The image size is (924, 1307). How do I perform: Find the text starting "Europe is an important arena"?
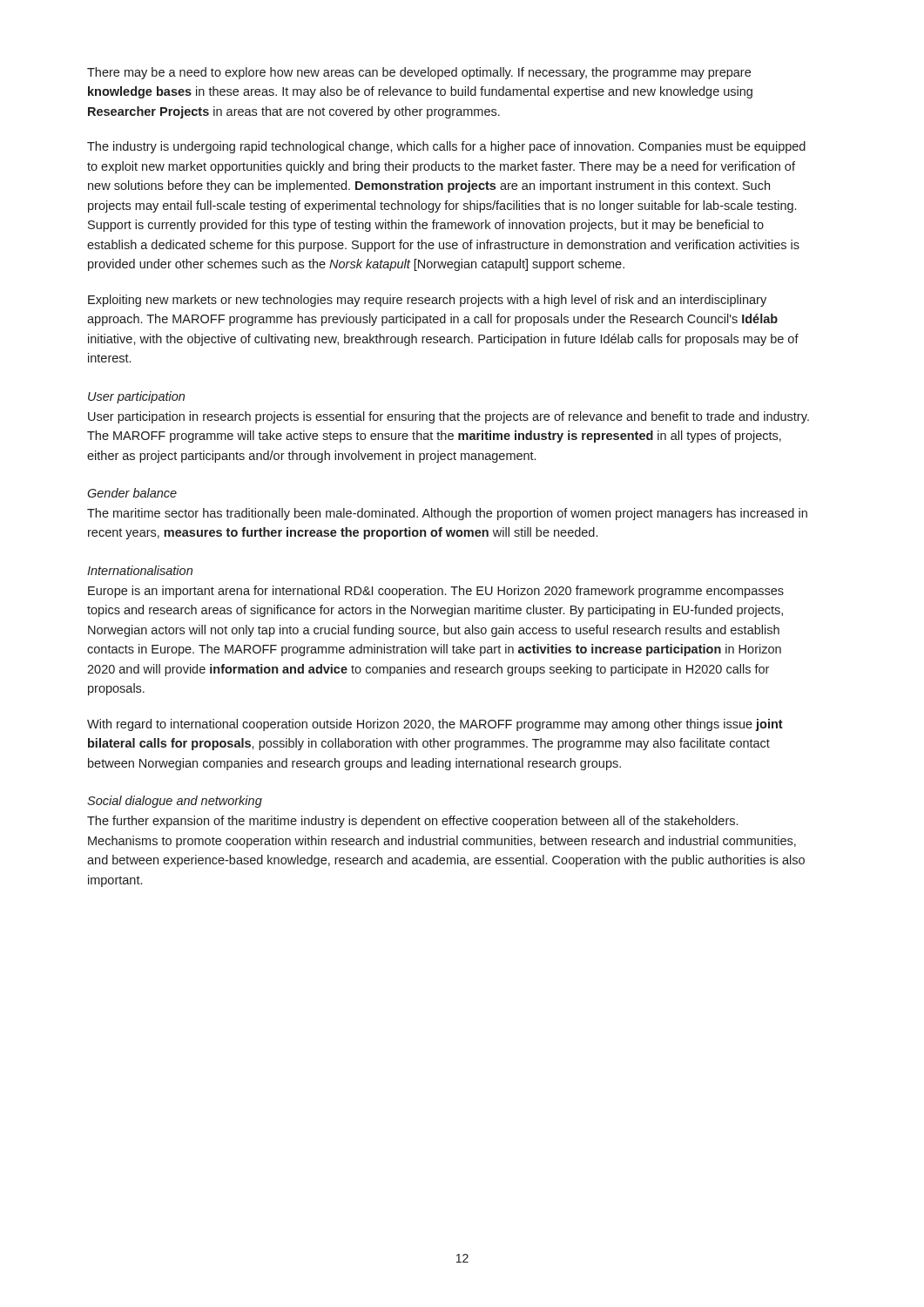tap(436, 640)
